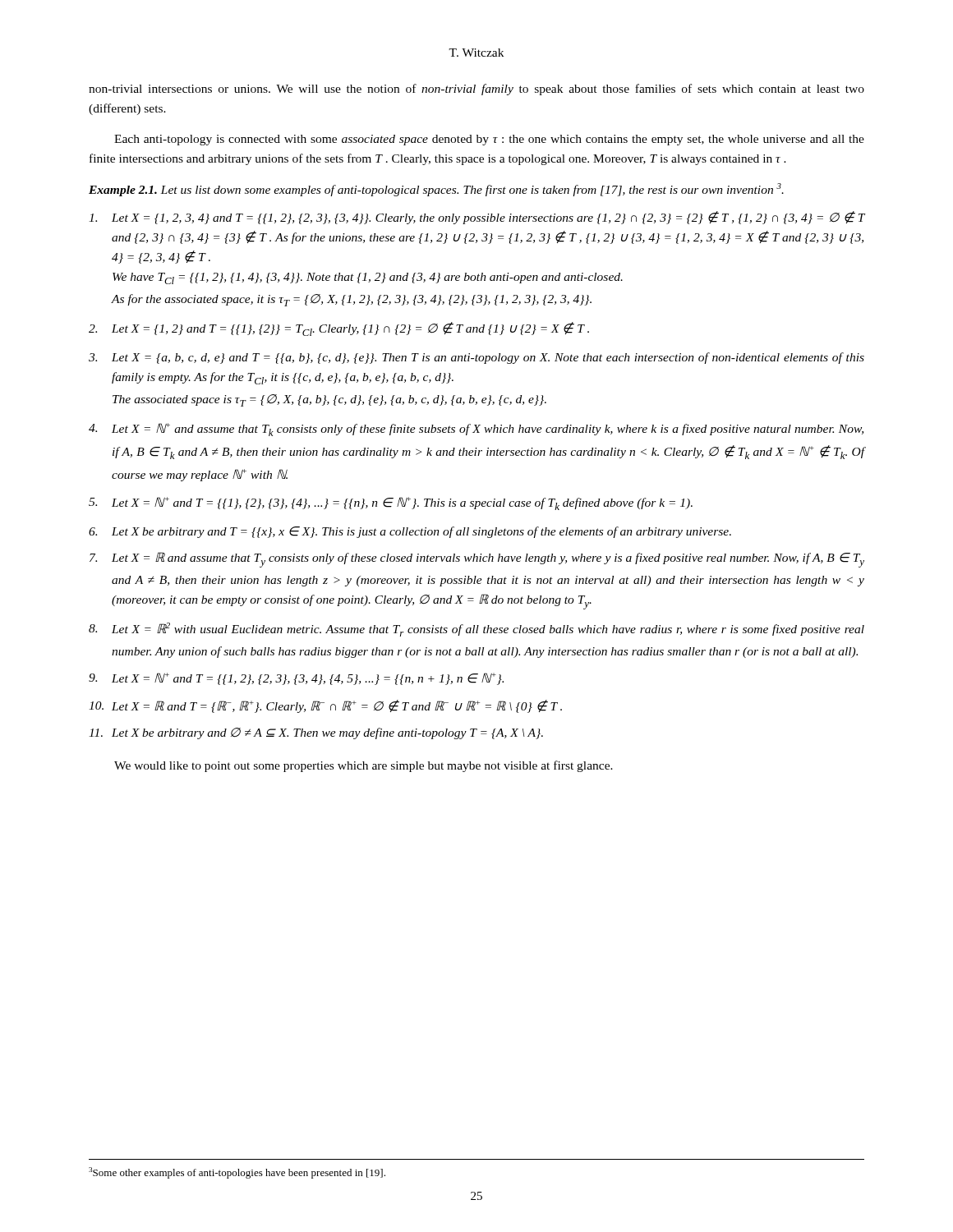
Task: Select the list item containing "6. Let X"
Action: 476,531
